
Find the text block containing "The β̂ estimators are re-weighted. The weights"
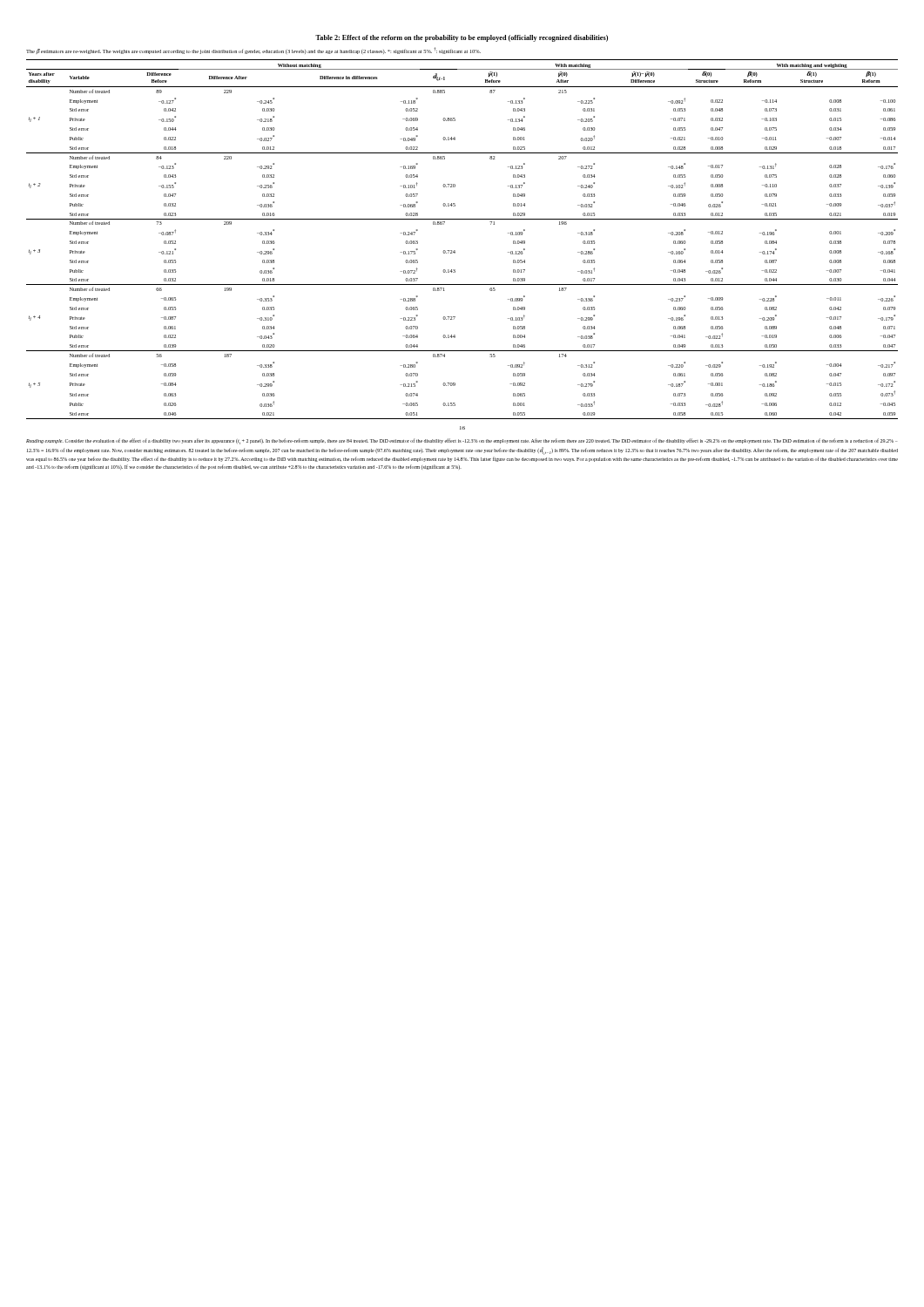[x=253, y=51]
